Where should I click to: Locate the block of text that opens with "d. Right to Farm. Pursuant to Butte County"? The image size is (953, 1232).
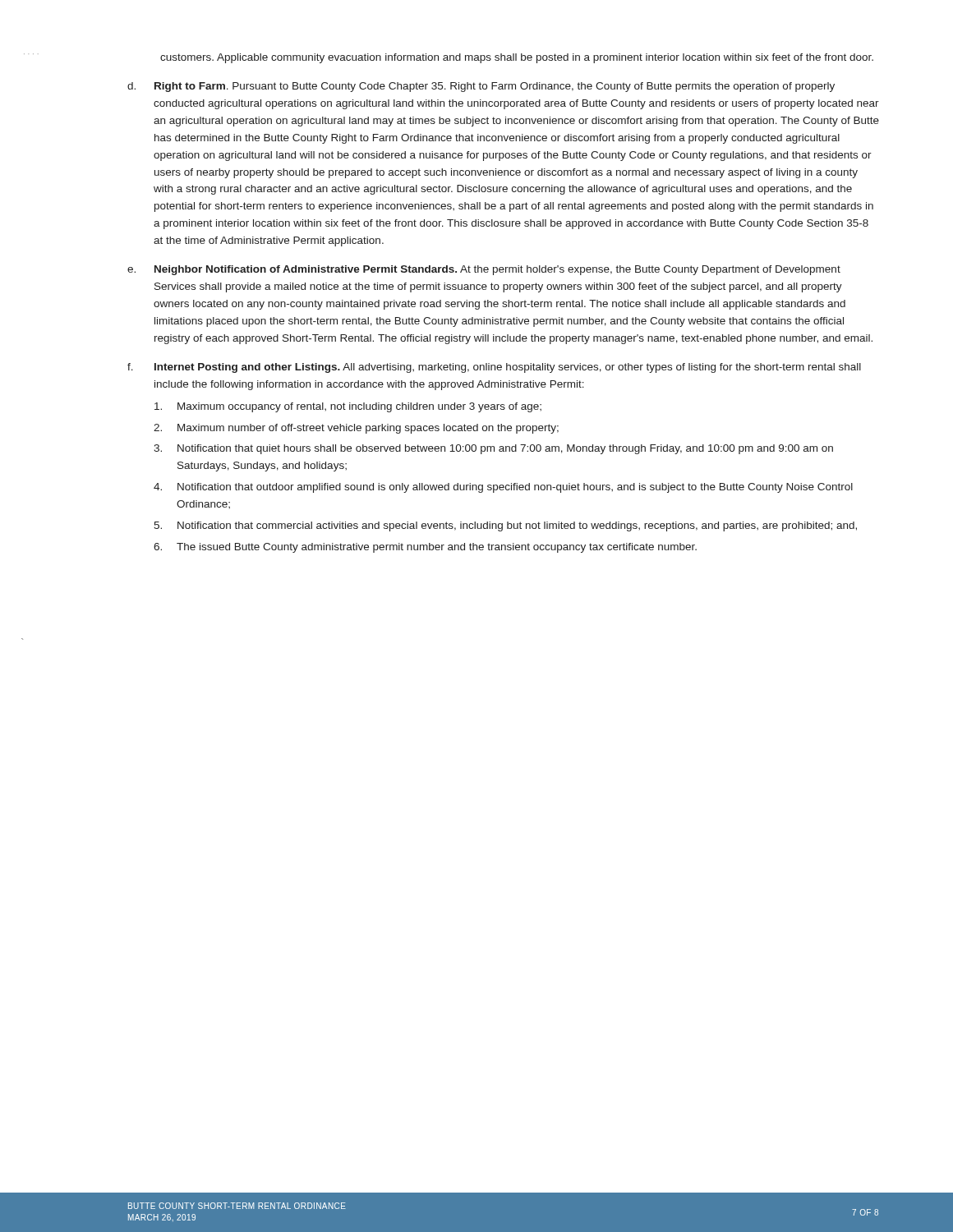click(x=503, y=164)
